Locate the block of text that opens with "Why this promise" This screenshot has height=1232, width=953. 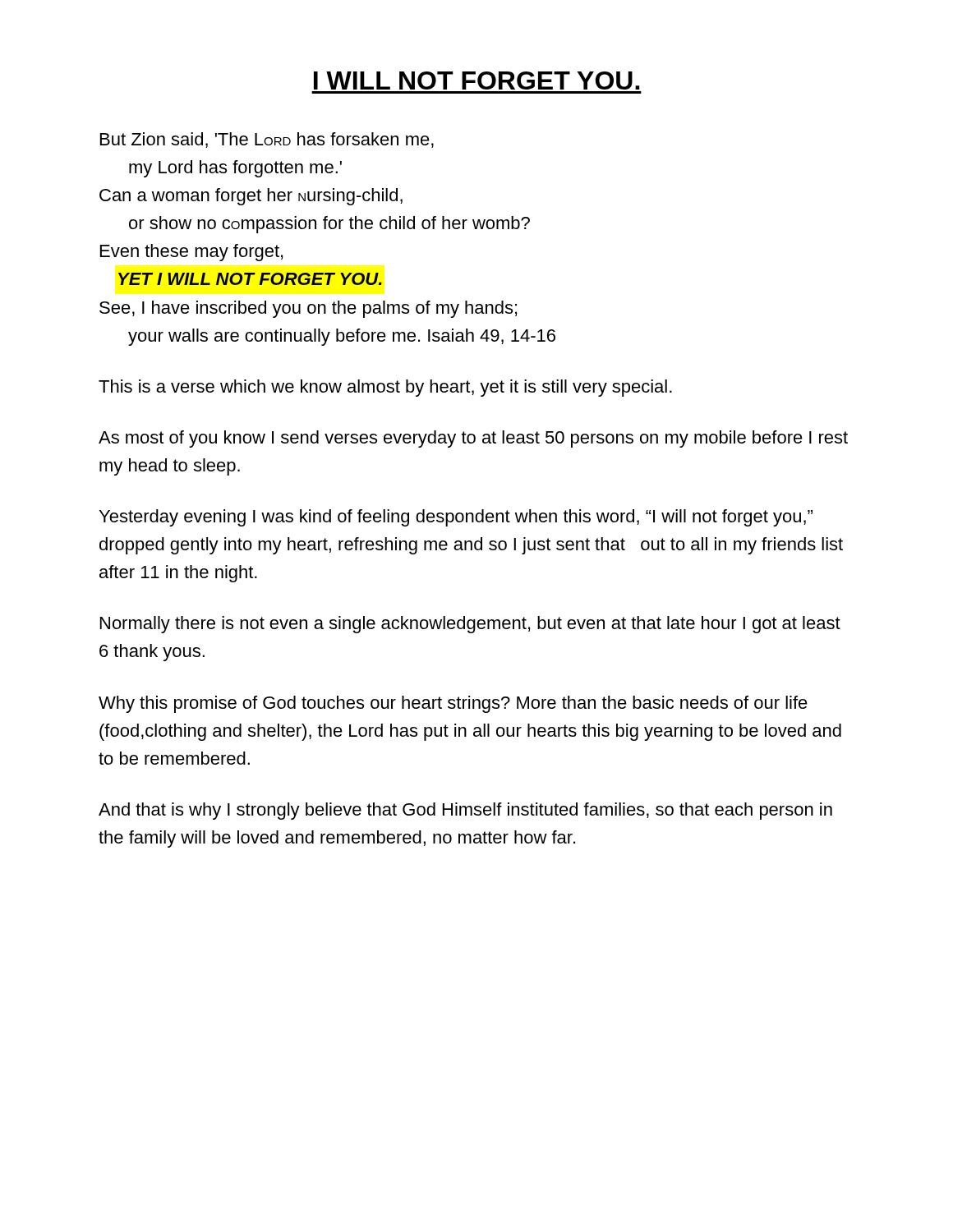click(470, 730)
